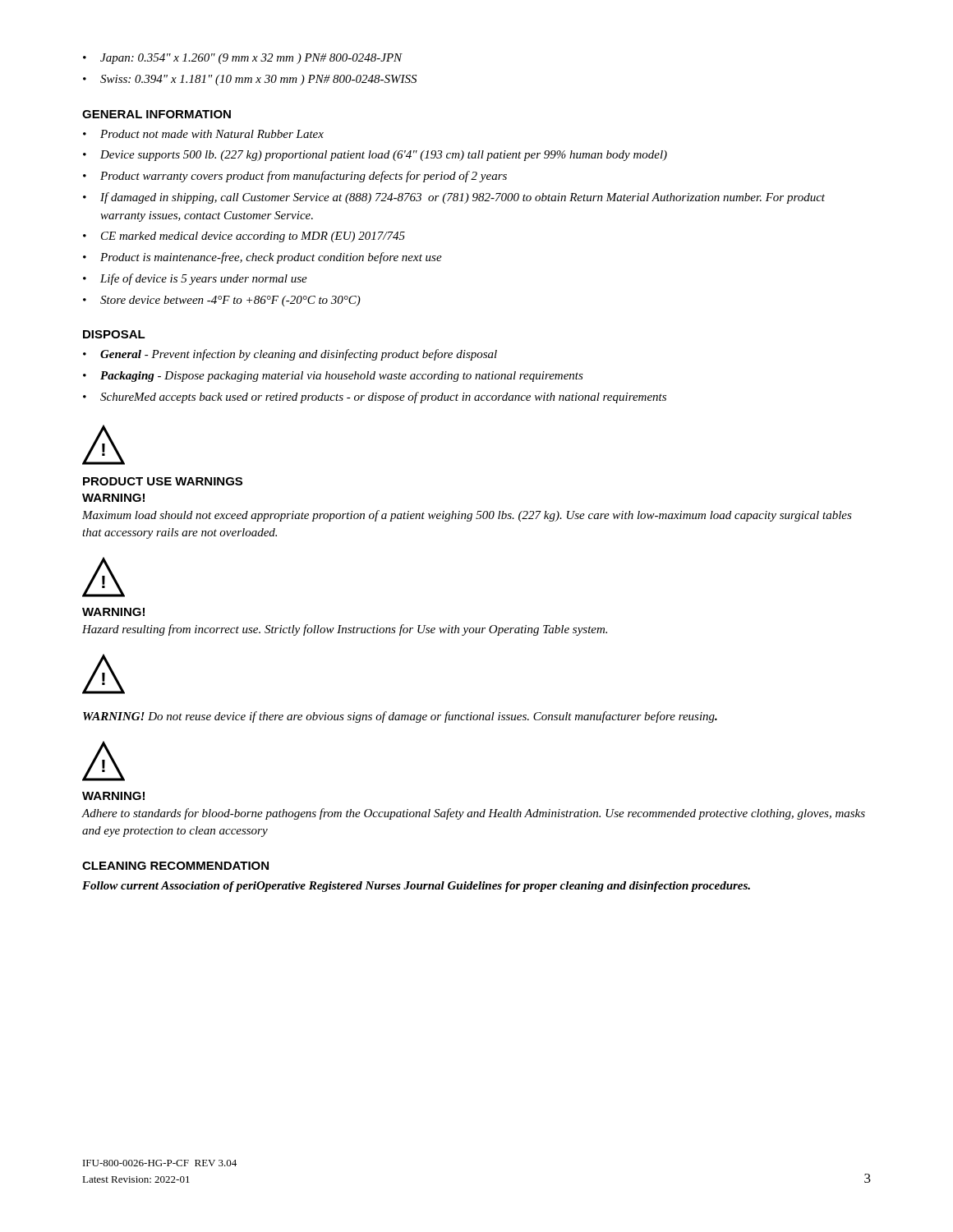
Task: Navigate to the block starting "• Product is maintenance-free, check product condition"
Action: pos(262,258)
